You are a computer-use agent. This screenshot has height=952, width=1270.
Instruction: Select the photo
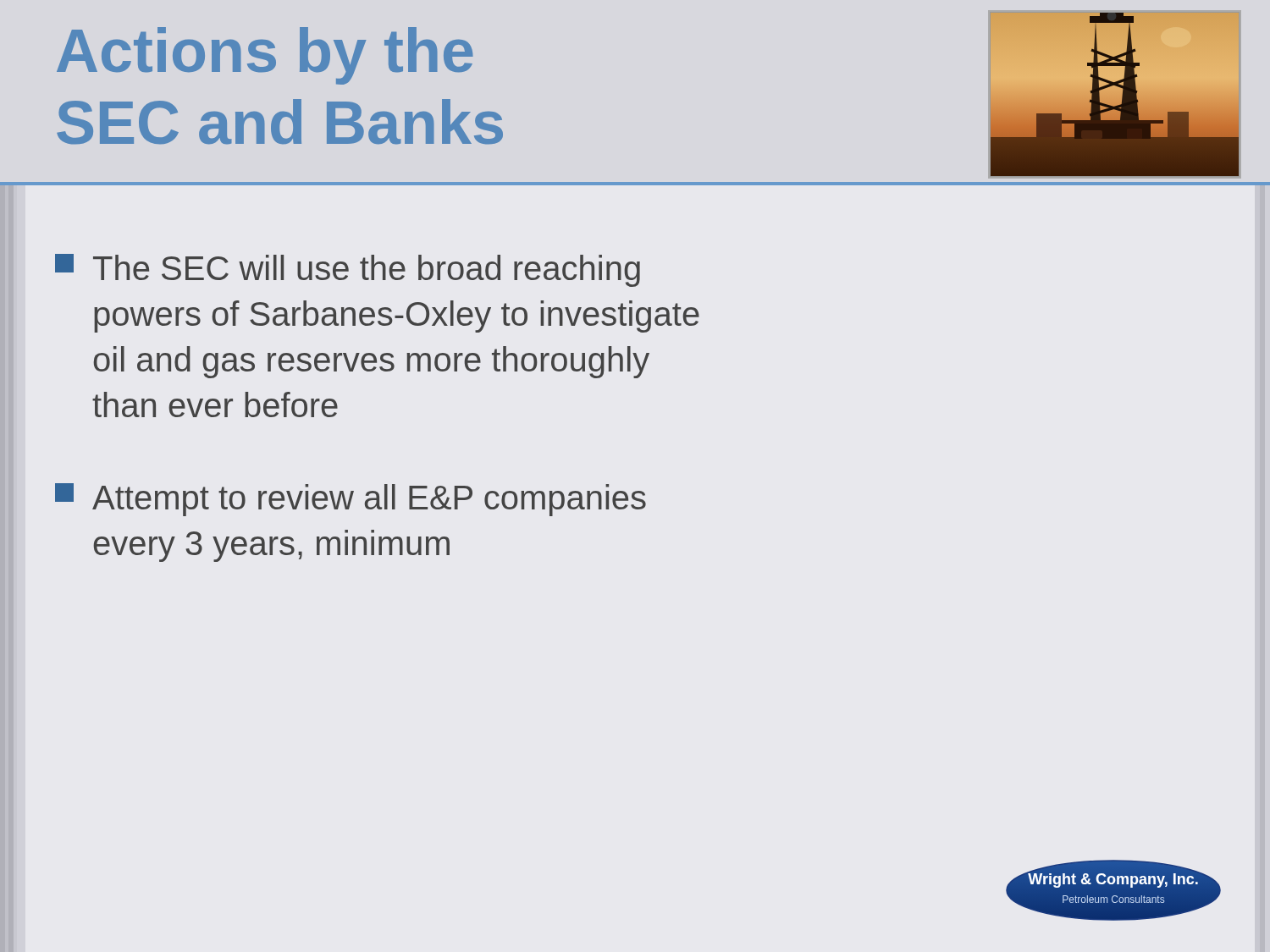coord(1113,93)
